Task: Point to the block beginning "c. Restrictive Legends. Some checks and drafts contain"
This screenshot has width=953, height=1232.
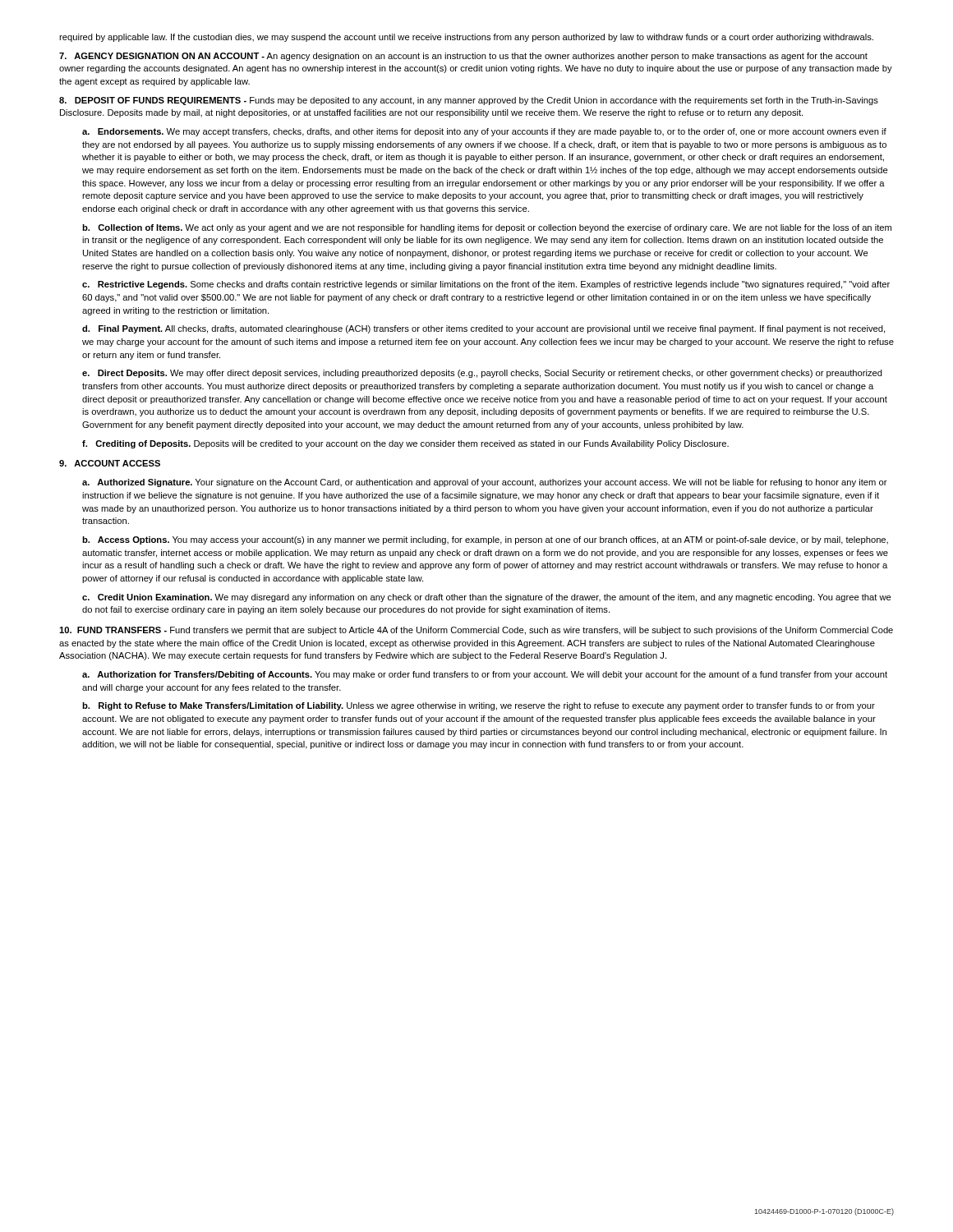Action: (x=486, y=297)
